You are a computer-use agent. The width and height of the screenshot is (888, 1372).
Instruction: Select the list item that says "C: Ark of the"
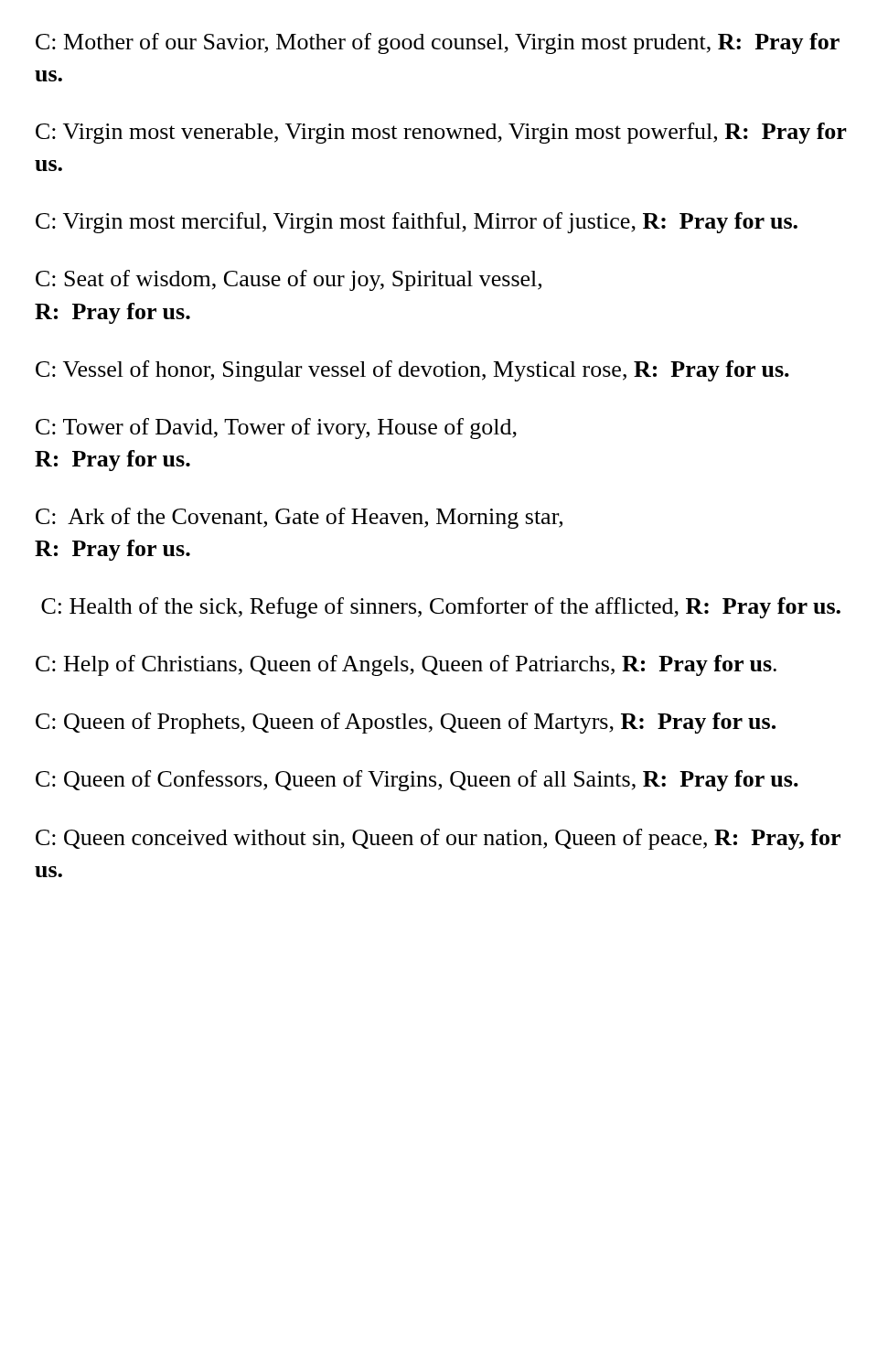coord(299,532)
